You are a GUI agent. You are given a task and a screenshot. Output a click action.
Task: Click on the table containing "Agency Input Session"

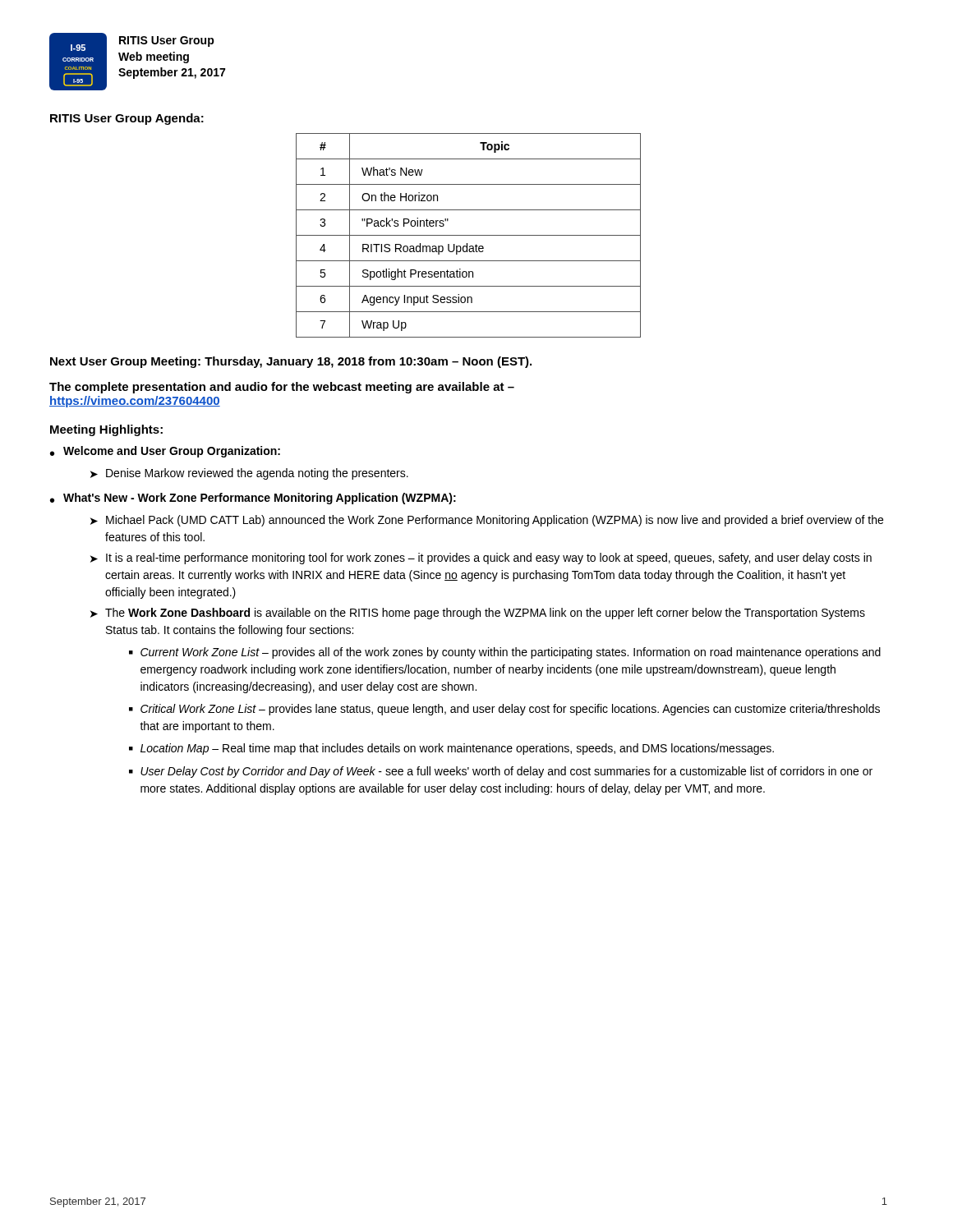[x=468, y=235]
